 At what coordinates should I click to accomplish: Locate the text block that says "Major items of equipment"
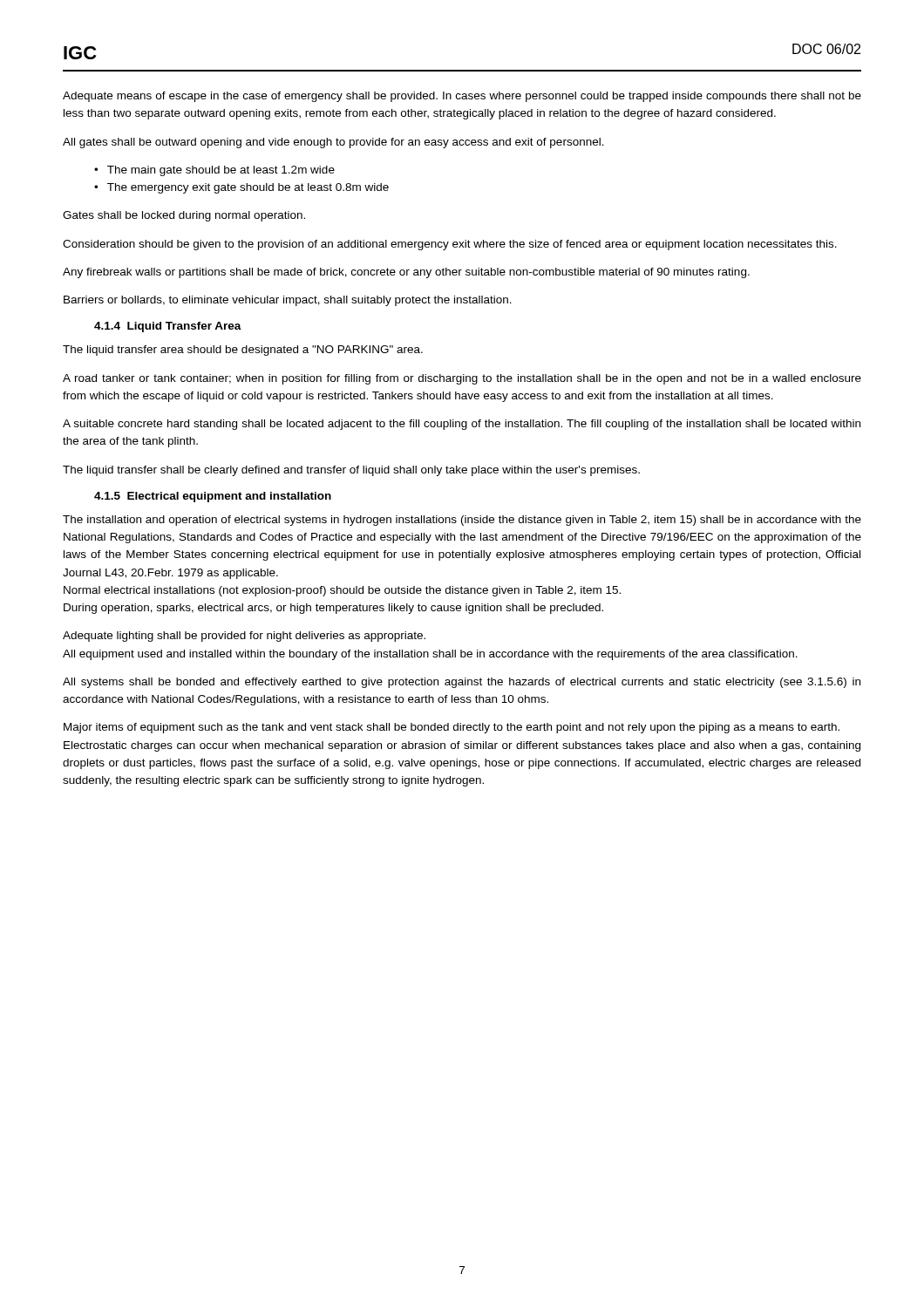click(462, 753)
